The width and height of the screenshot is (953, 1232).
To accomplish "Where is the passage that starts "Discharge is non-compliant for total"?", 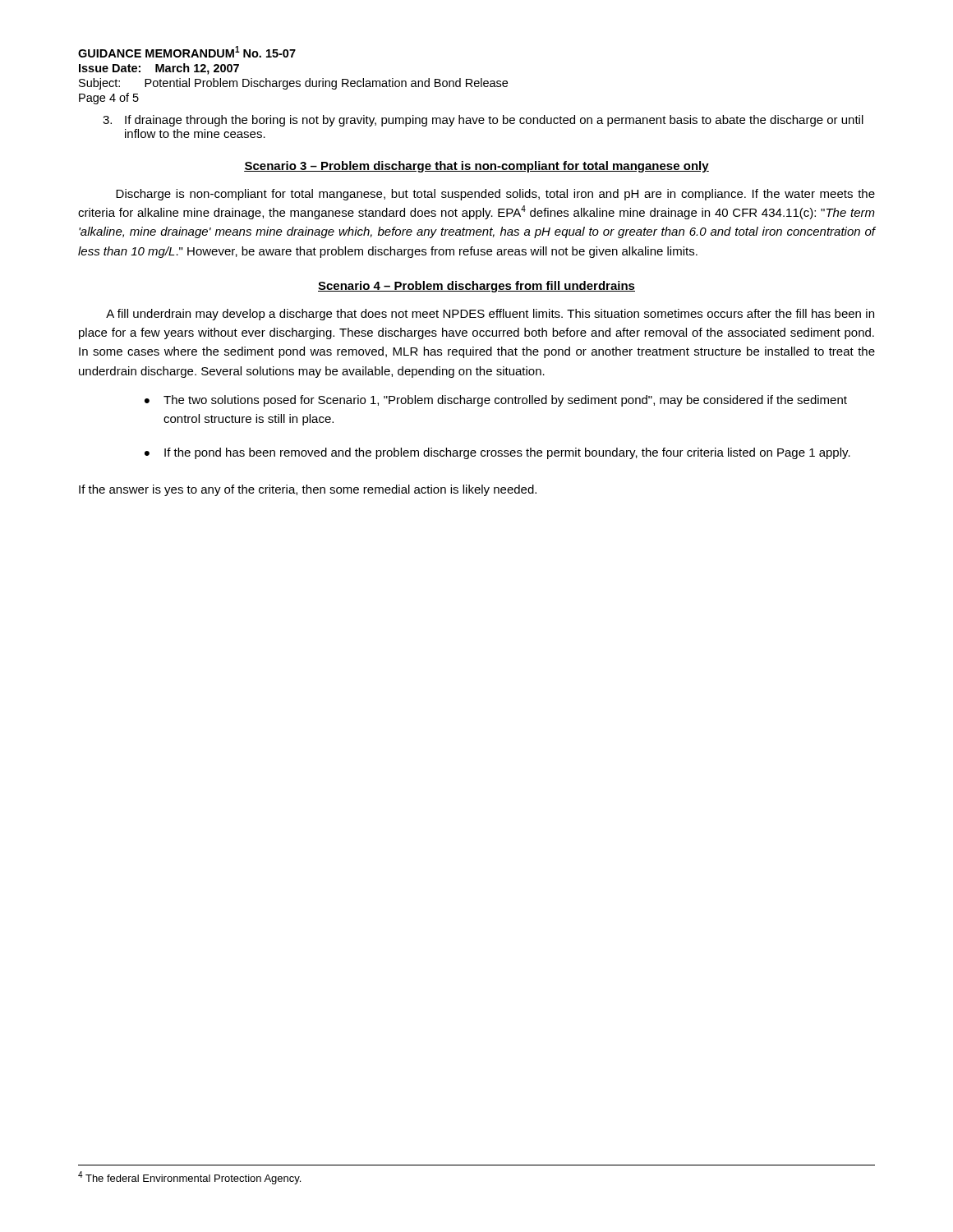I will tap(476, 222).
